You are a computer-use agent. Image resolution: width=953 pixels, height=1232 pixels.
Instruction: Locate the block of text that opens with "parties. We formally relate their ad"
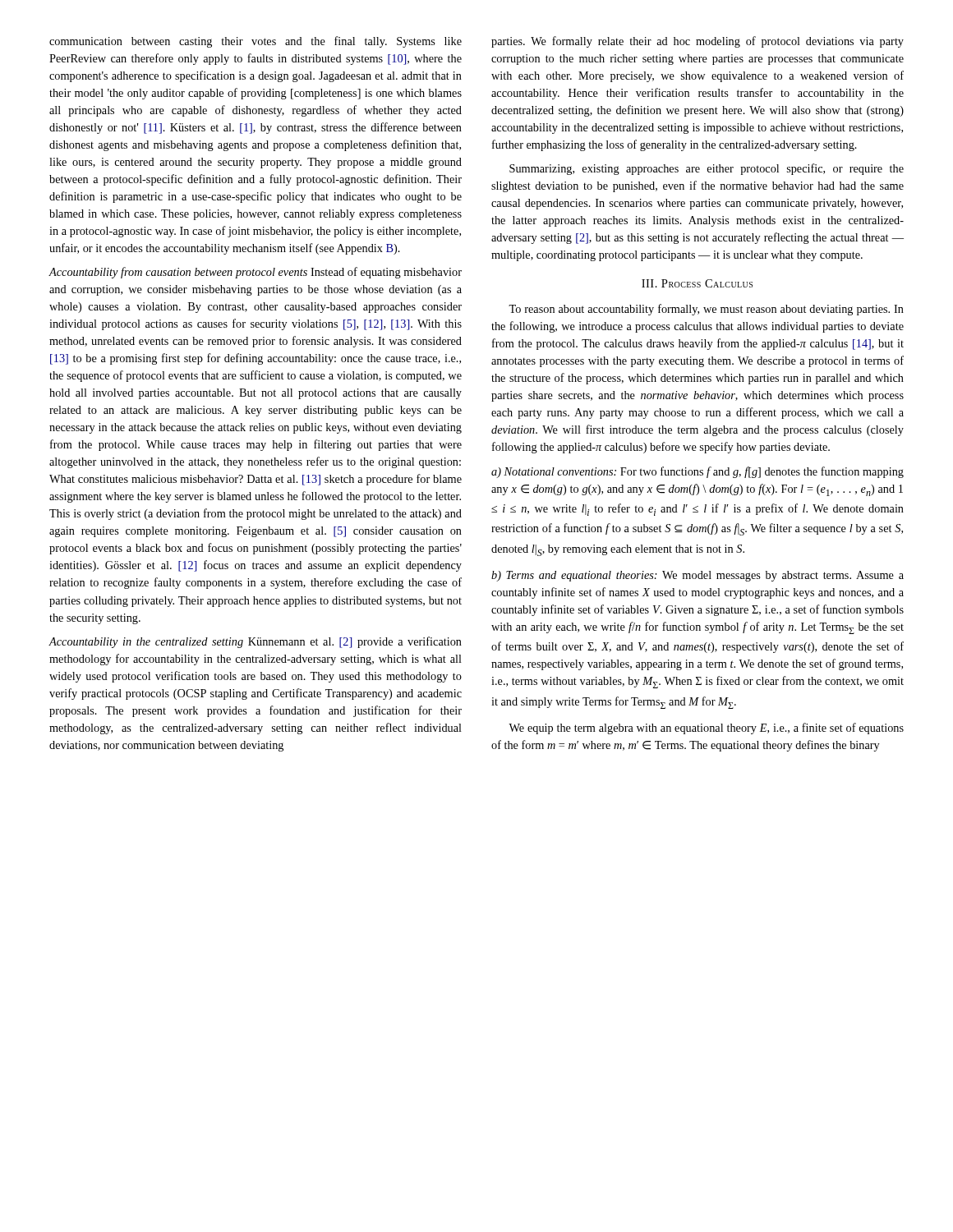pyautogui.click(x=698, y=148)
